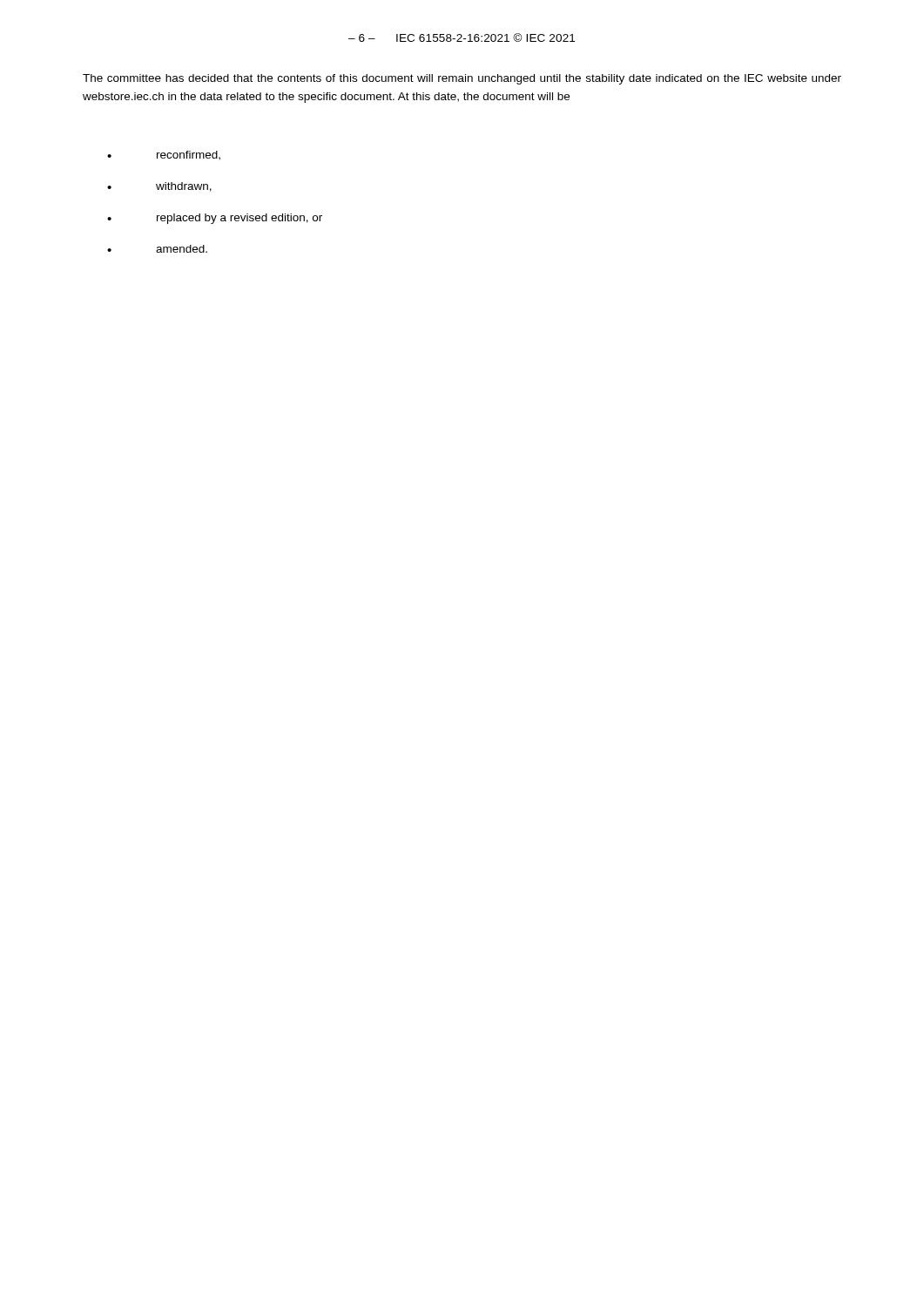Locate the region starting "• replaced by a revised edition, or"
The width and height of the screenshot is (924, 1307).
(203, 219)
